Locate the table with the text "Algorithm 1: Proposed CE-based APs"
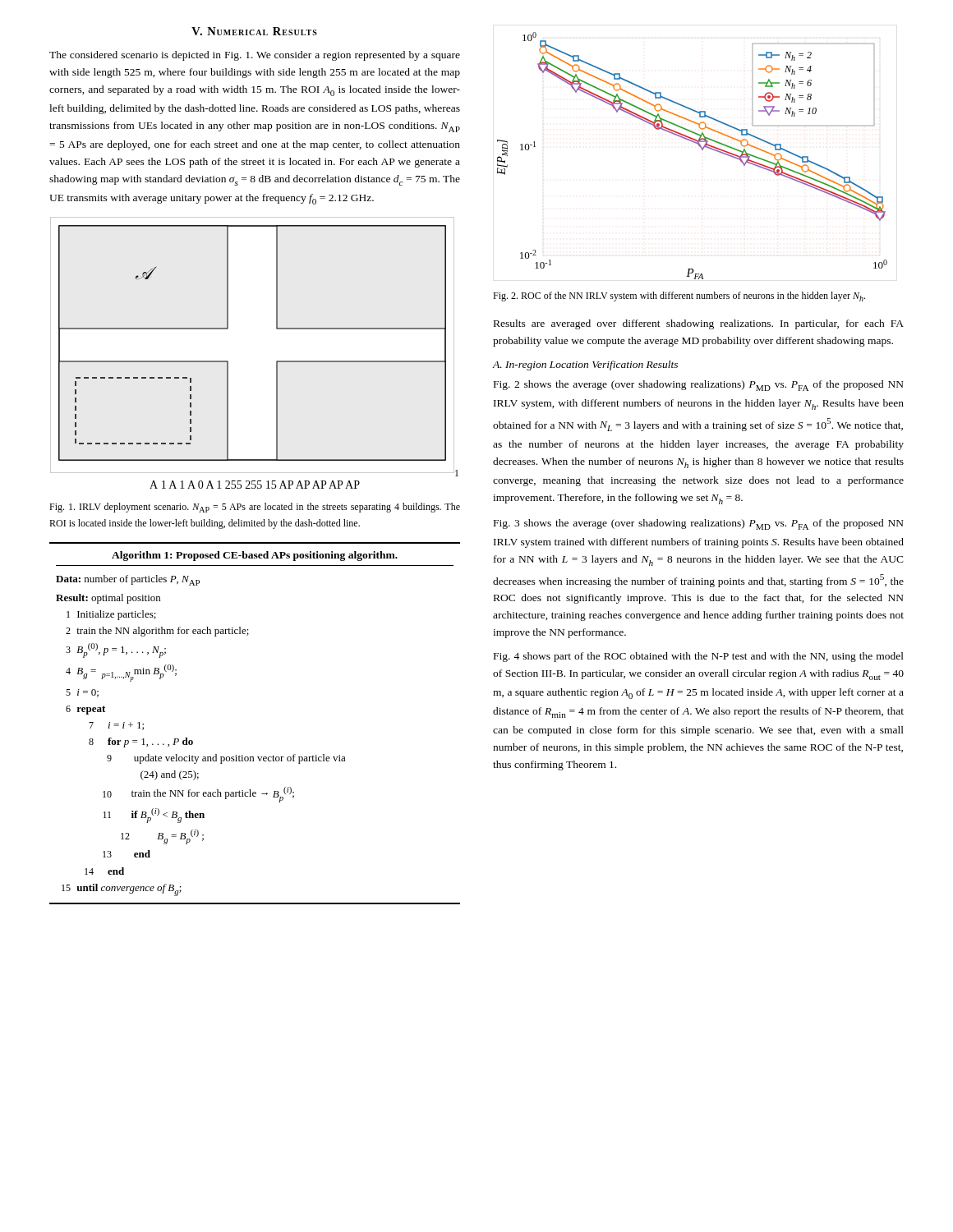953x1232 pixels. 255,723
